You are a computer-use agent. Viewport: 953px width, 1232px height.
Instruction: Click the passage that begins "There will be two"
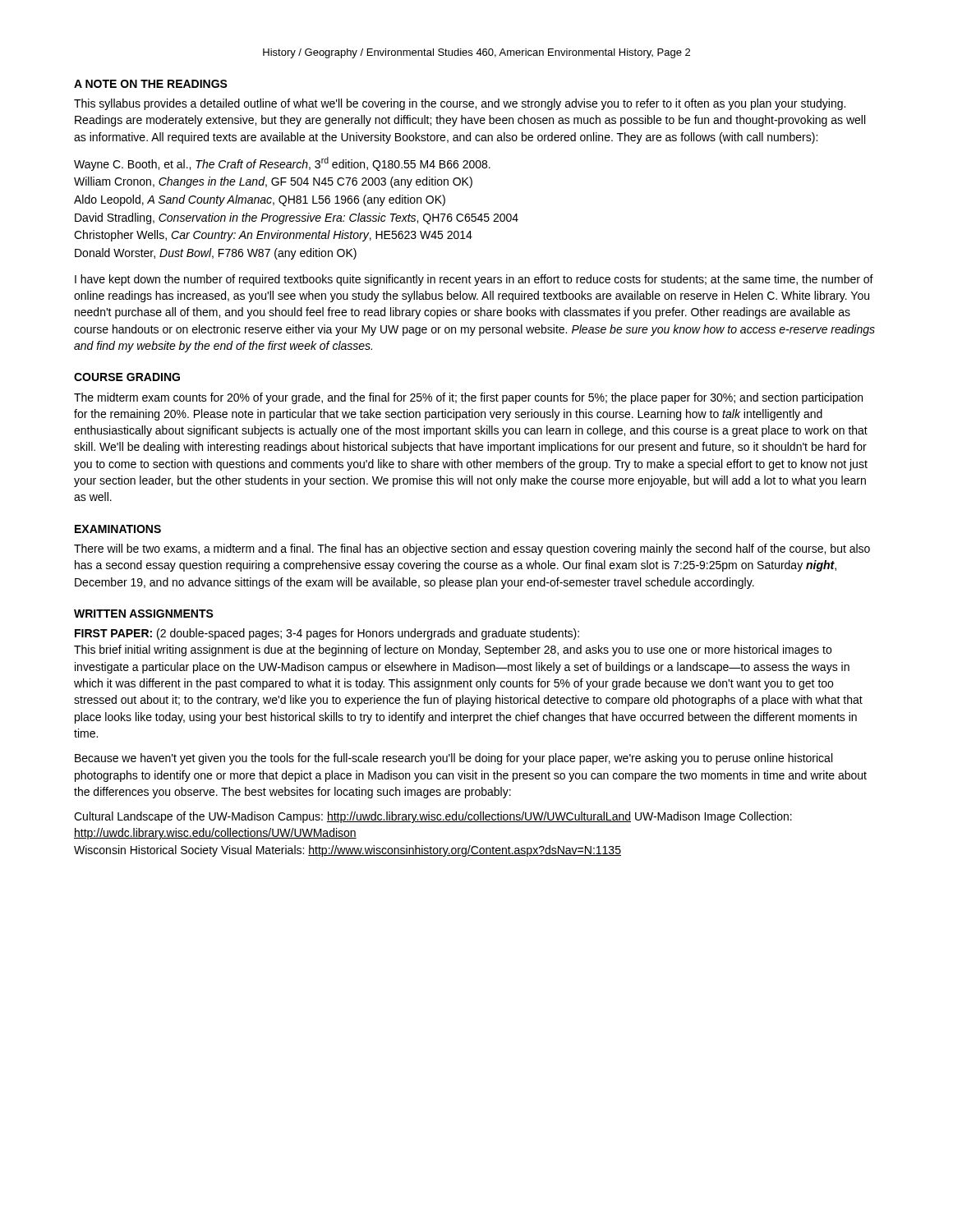tap(472, 565)
